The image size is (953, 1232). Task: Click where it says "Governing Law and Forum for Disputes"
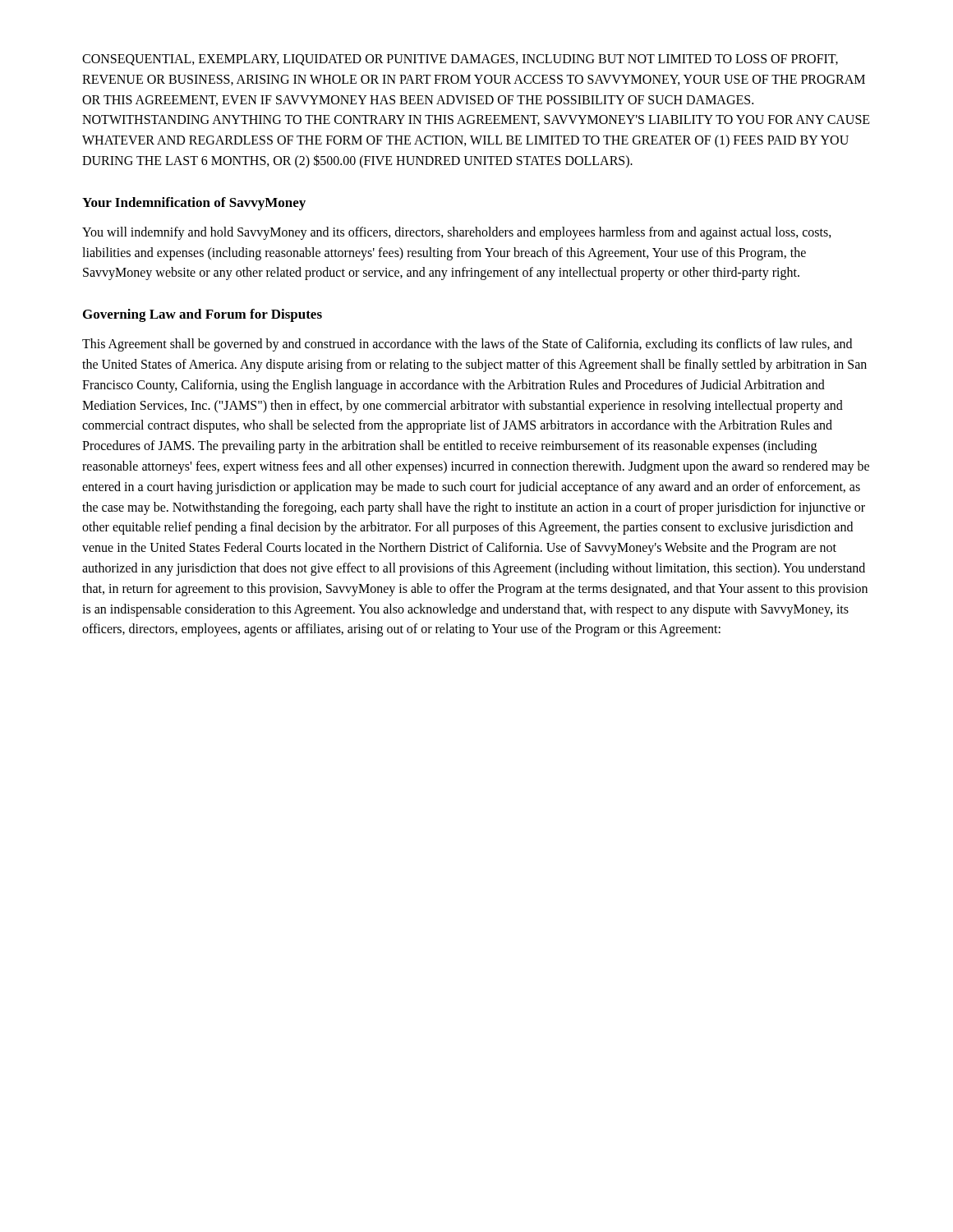click(202, 314)
